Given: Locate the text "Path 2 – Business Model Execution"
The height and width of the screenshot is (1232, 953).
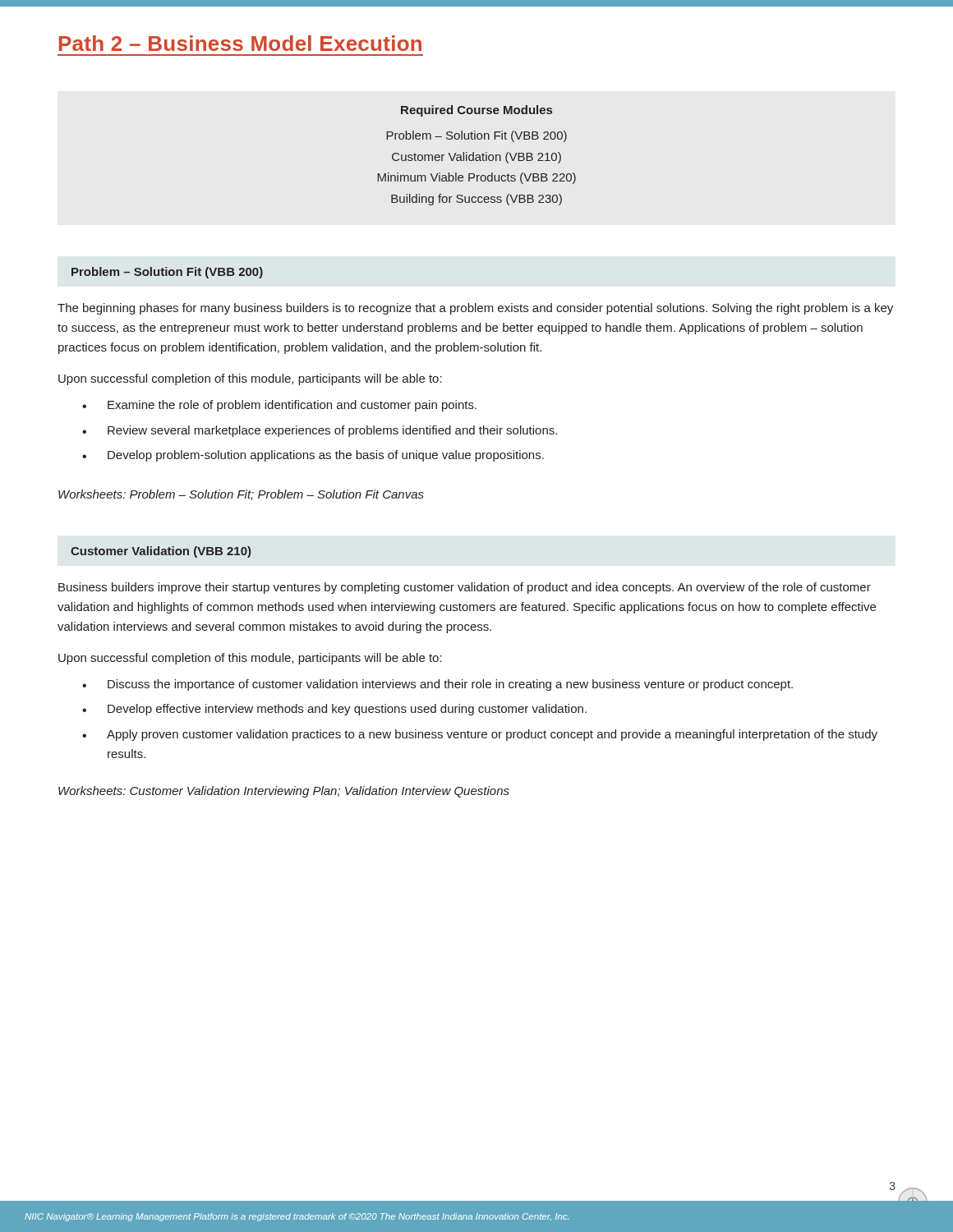Looking at the screenshot, I should click(240, 43).
